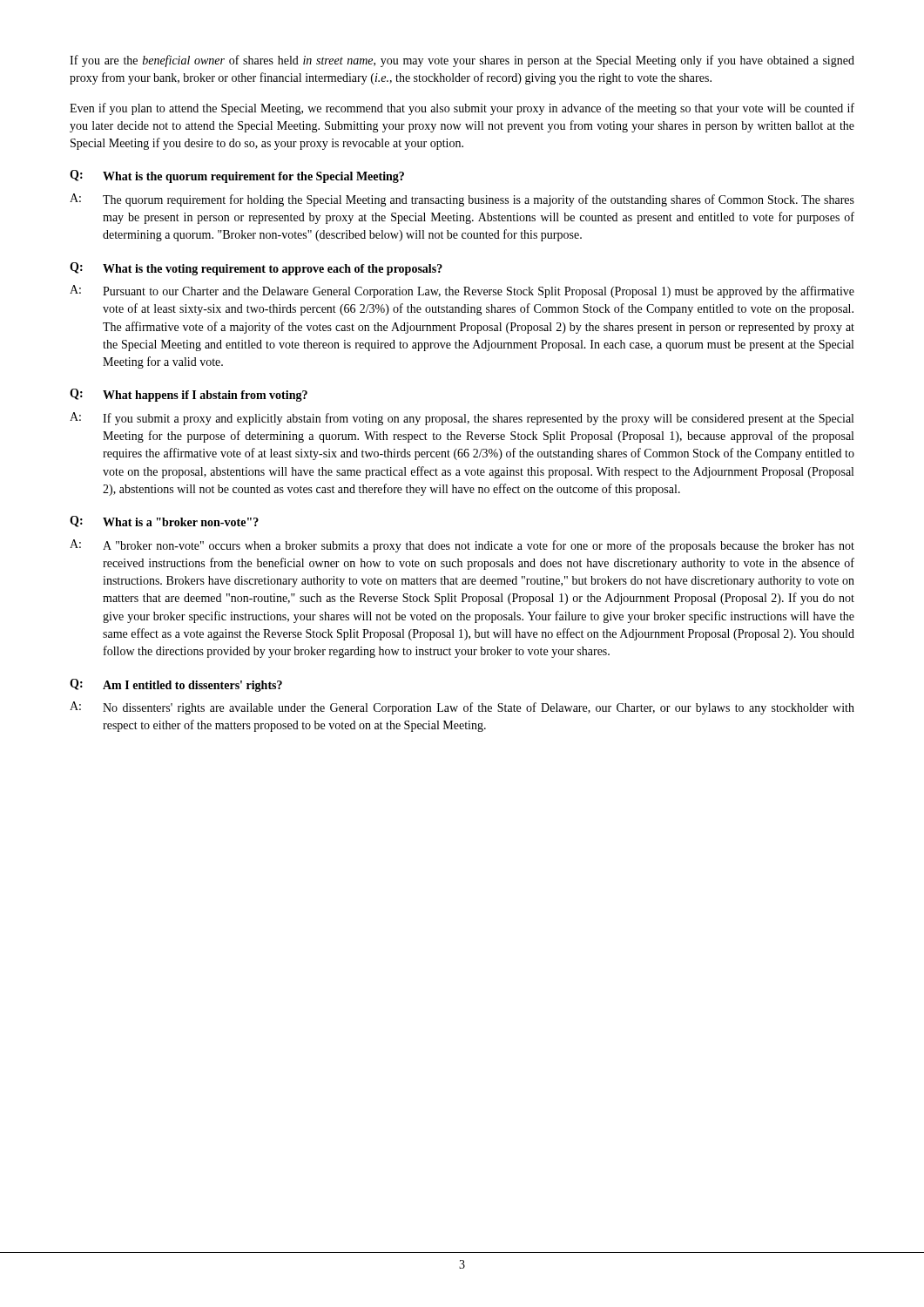Click on the text block that says "A: If you submit"

(x=462, y=454)
